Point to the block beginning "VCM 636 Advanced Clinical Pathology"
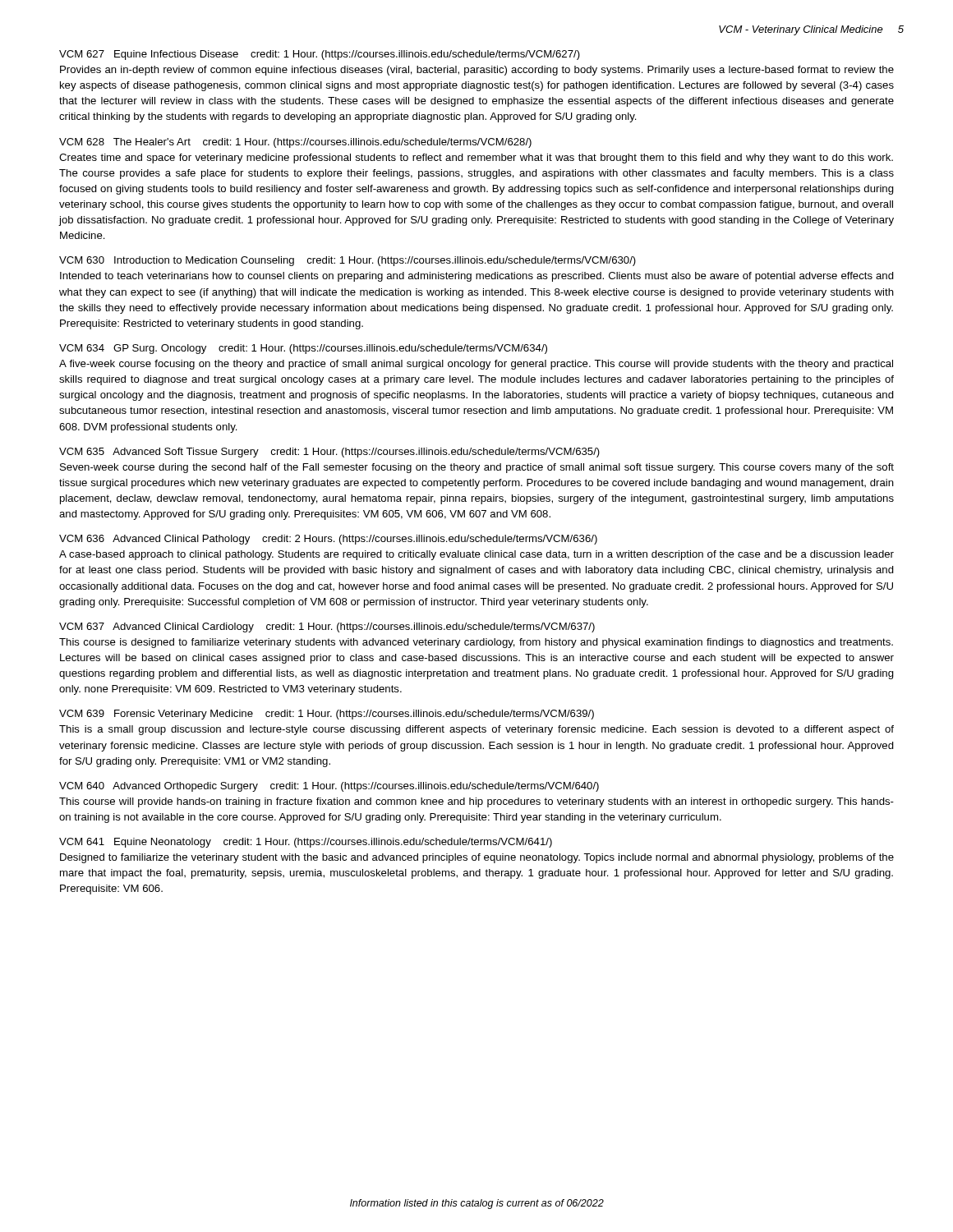 pyautogui.click(x=476, y=571)
